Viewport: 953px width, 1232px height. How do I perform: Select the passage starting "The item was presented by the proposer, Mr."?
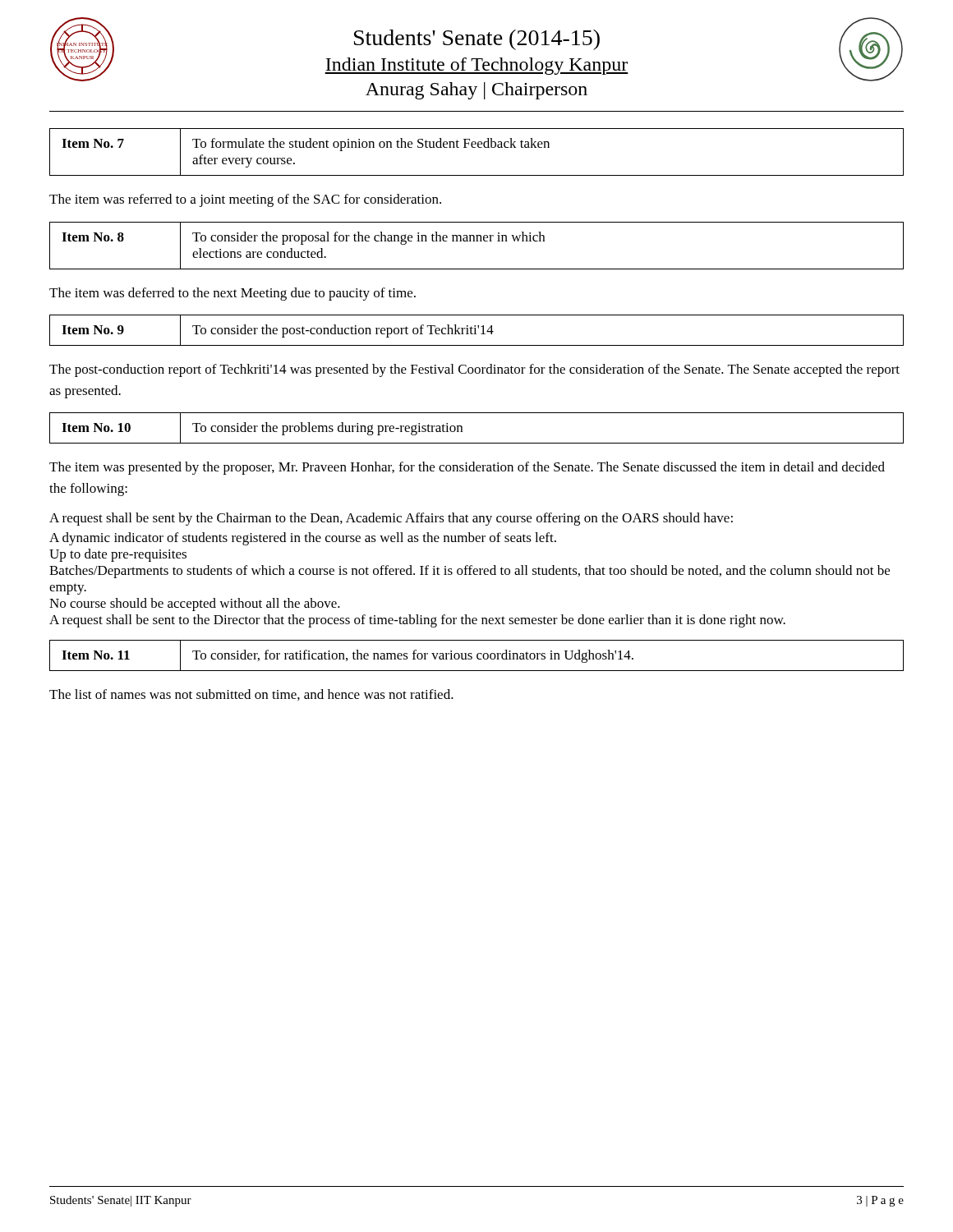click(467, 477)
